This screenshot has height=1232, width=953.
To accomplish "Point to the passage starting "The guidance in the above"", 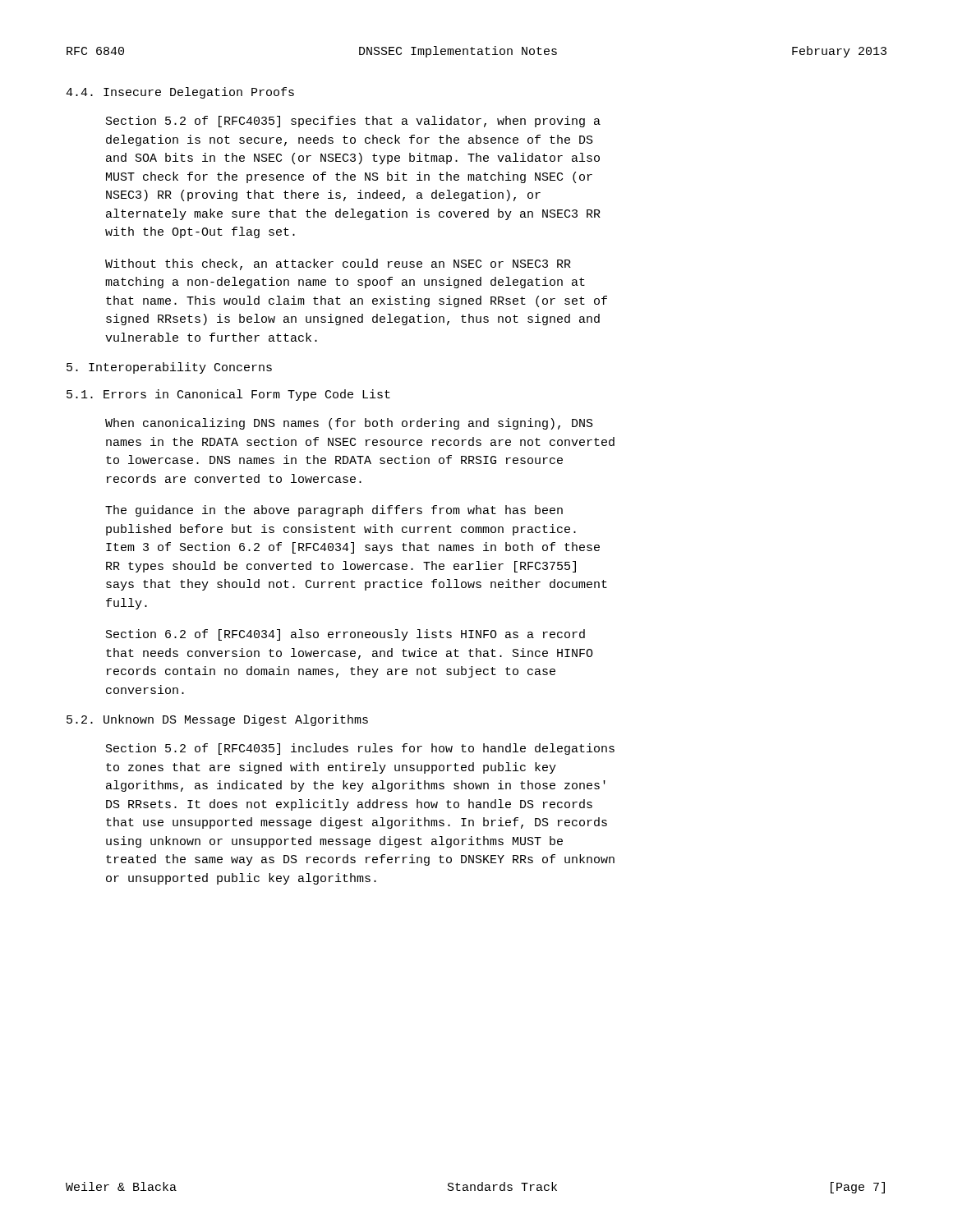I will [x=357, y=557].
